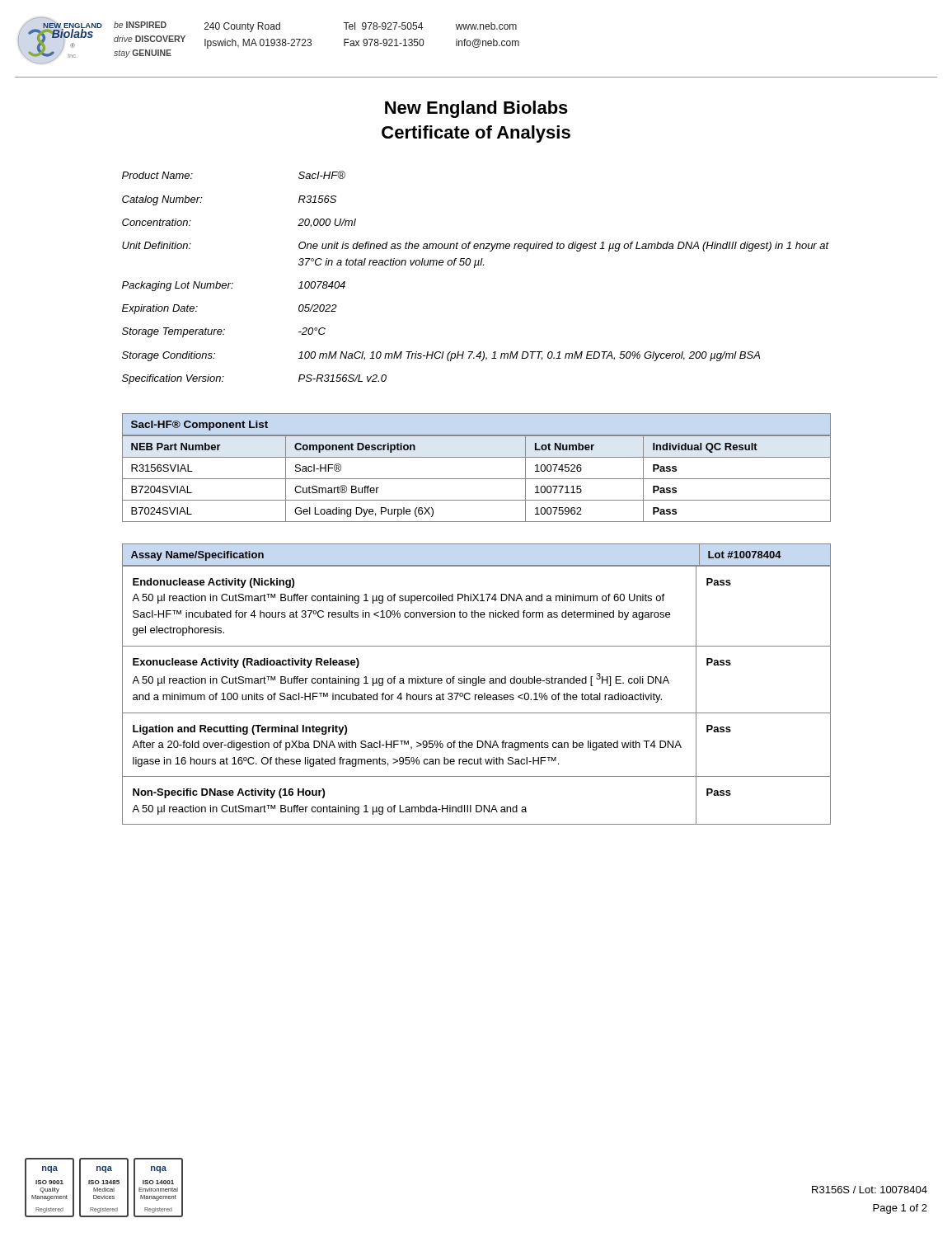This screenshot has width=952, height=1237.
Task: Click on the table containing "Exonuclease Activity (Radioactivity Release)"
Action: tap(476, 695)
